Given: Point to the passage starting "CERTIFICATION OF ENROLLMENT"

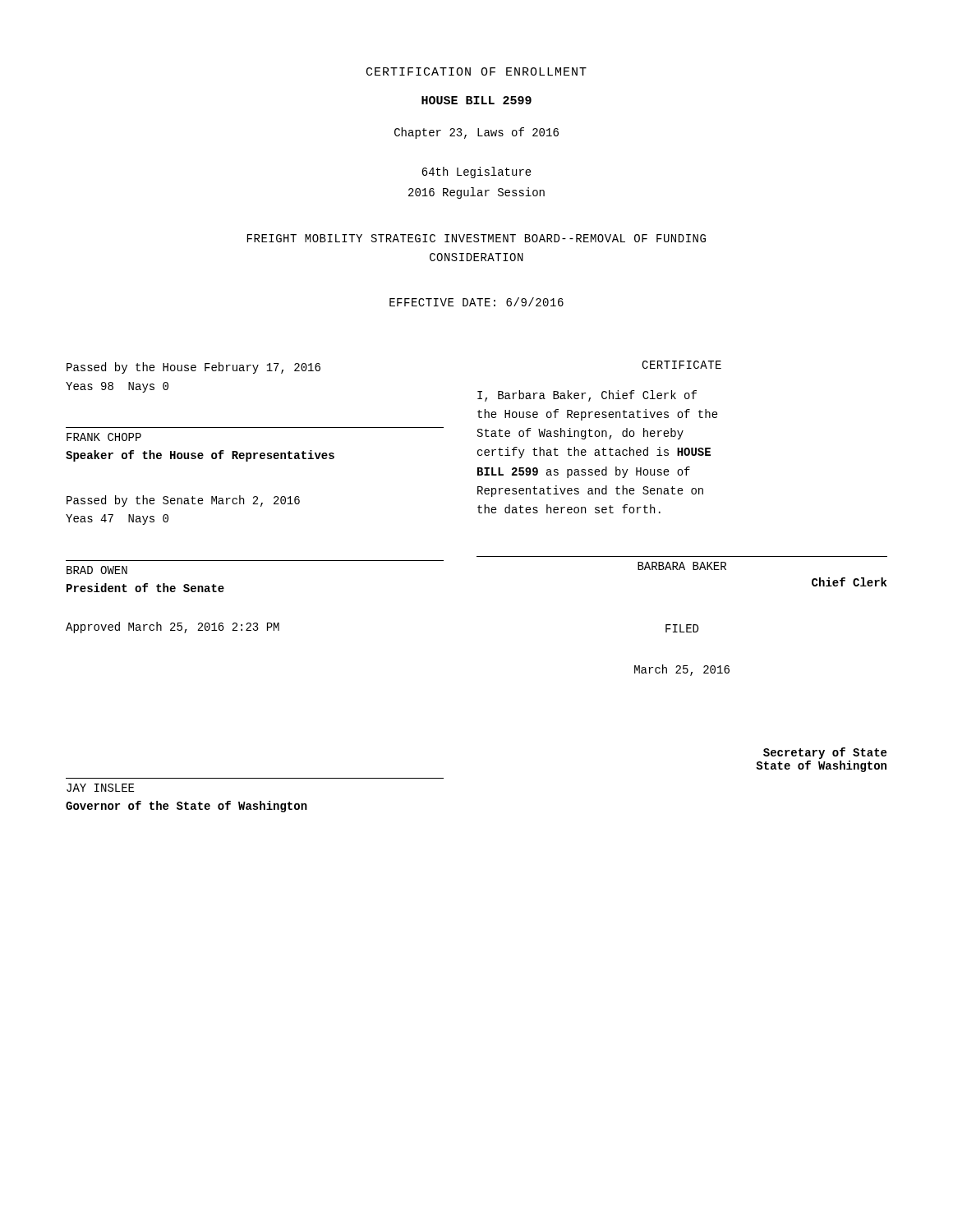Looking at the screenshot, I should point(476,73).
